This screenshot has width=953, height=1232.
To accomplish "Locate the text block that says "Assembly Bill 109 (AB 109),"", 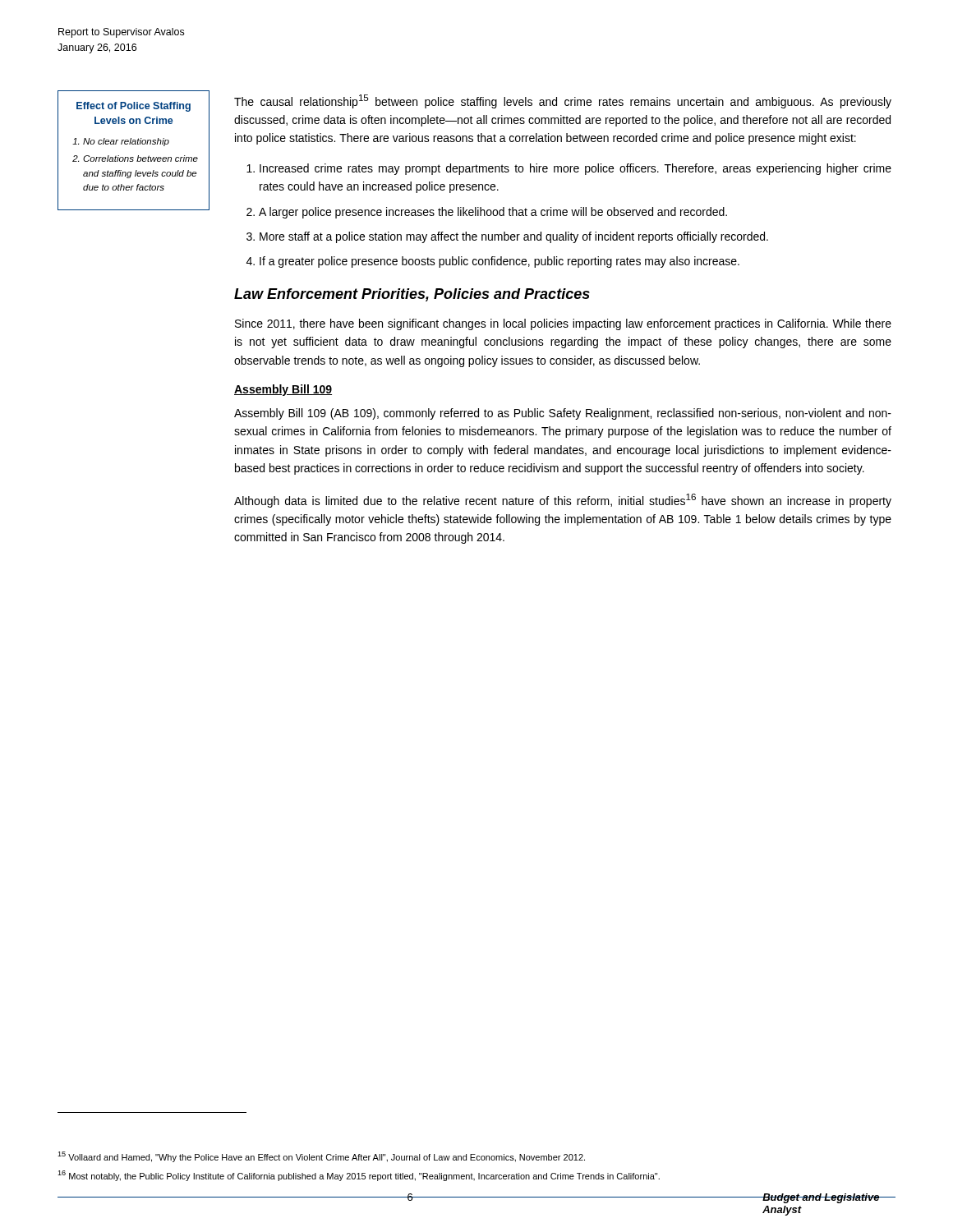I will (x=563, y=441).
